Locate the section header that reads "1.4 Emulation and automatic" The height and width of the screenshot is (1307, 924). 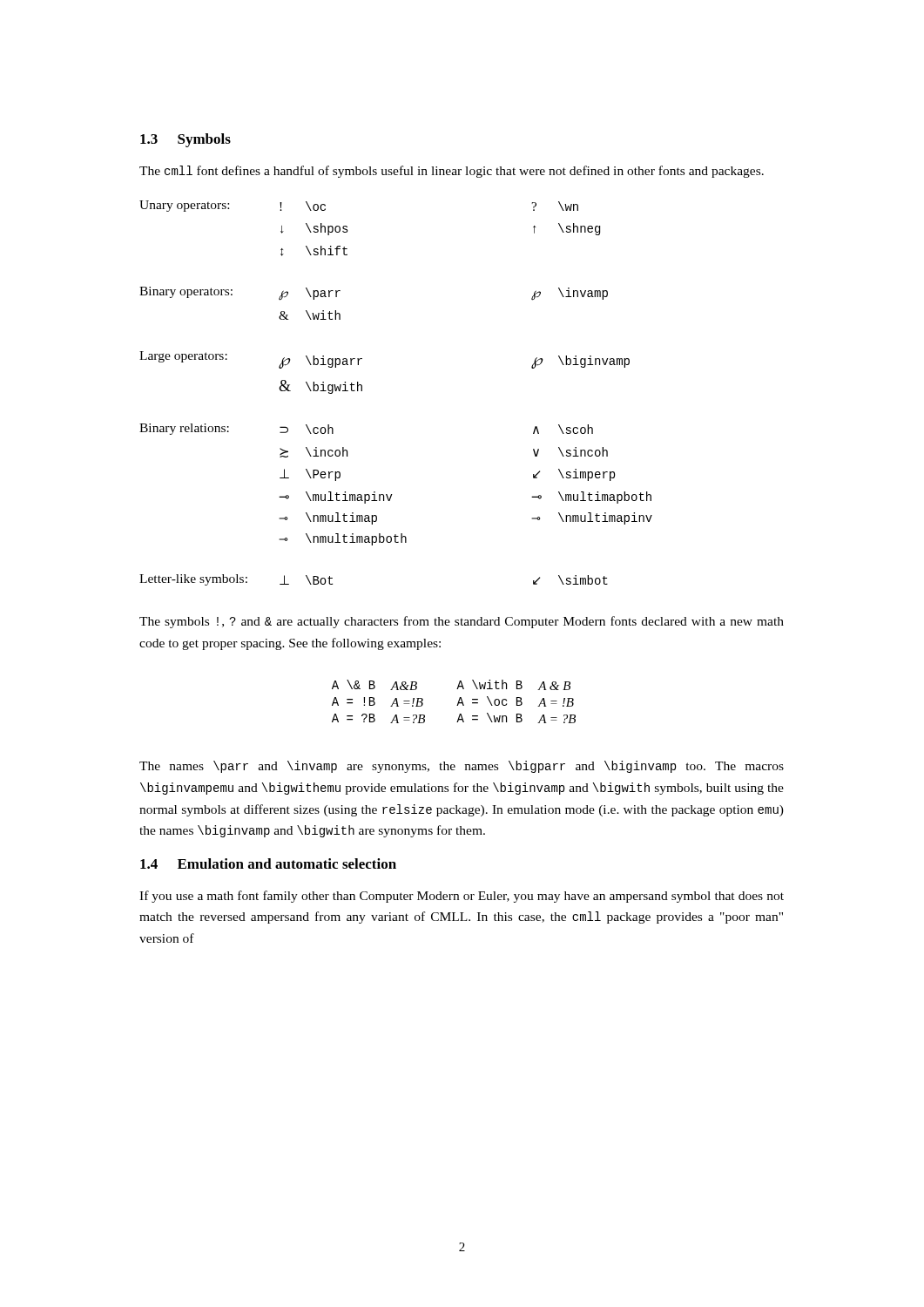click(268, 864)
